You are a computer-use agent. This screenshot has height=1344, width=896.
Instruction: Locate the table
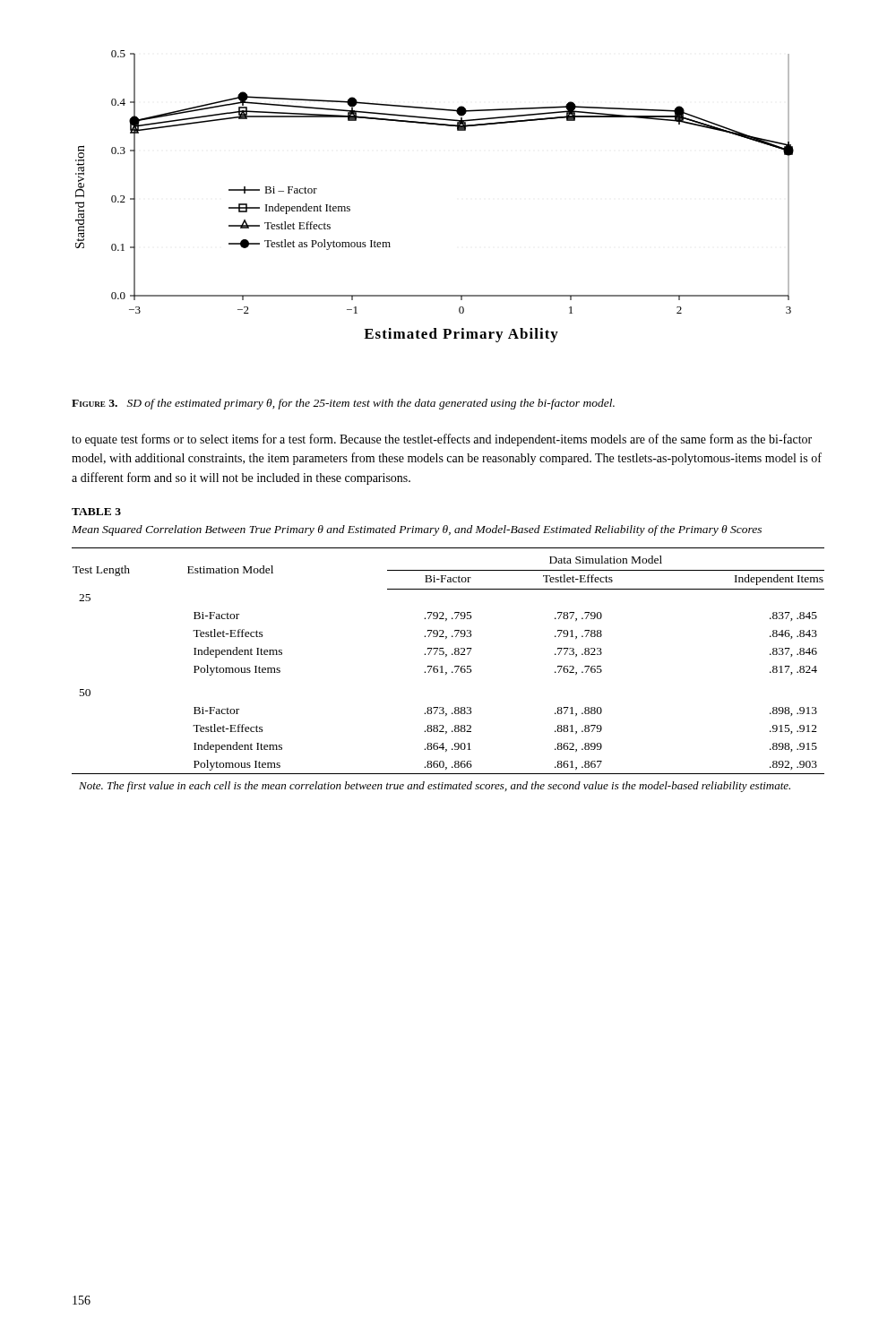coord(448,671)
